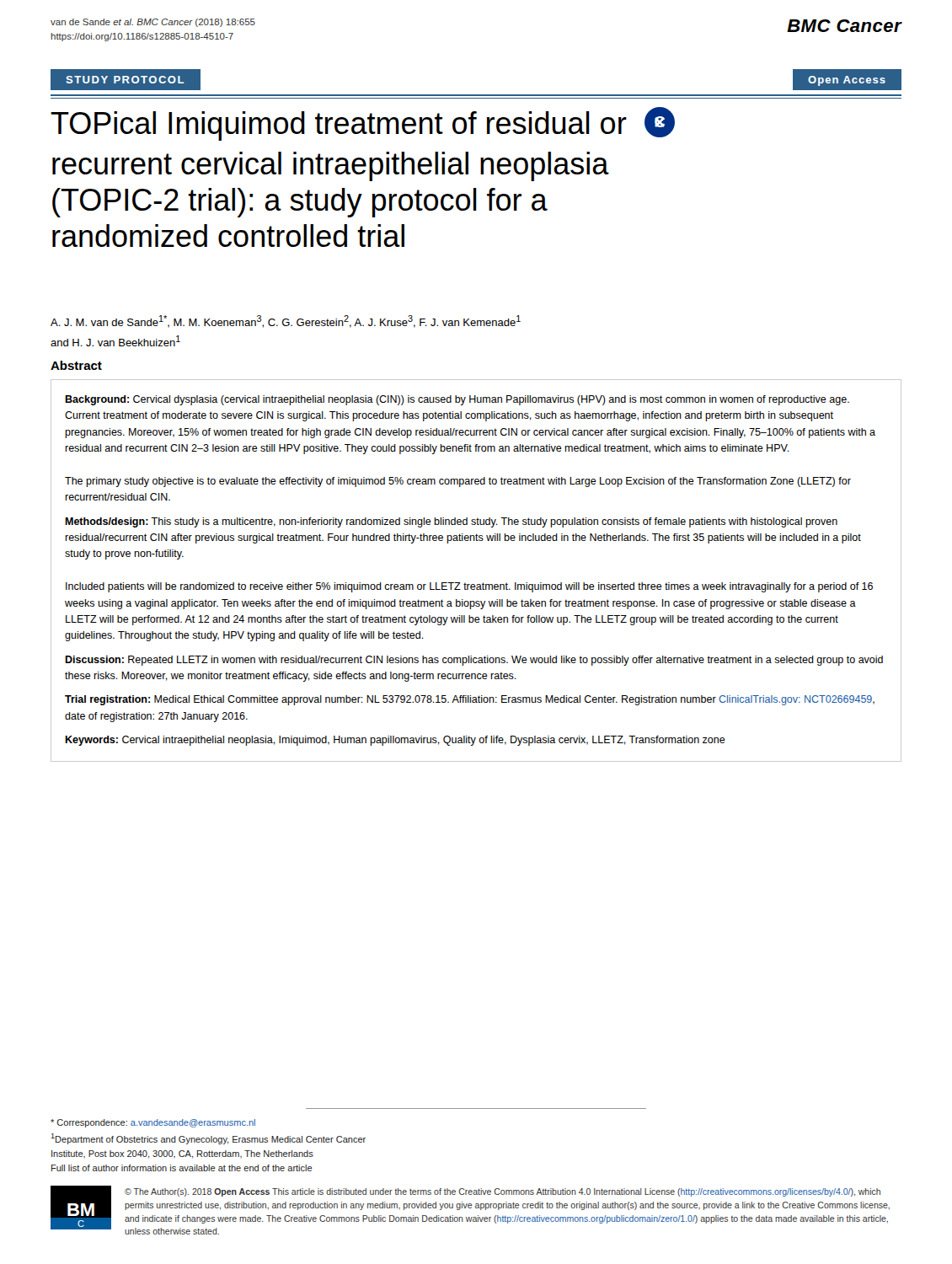This screenshot has width=952, height=1264.
Task: Click on the section header with the text "Open Access"
Action: [847, 80]
